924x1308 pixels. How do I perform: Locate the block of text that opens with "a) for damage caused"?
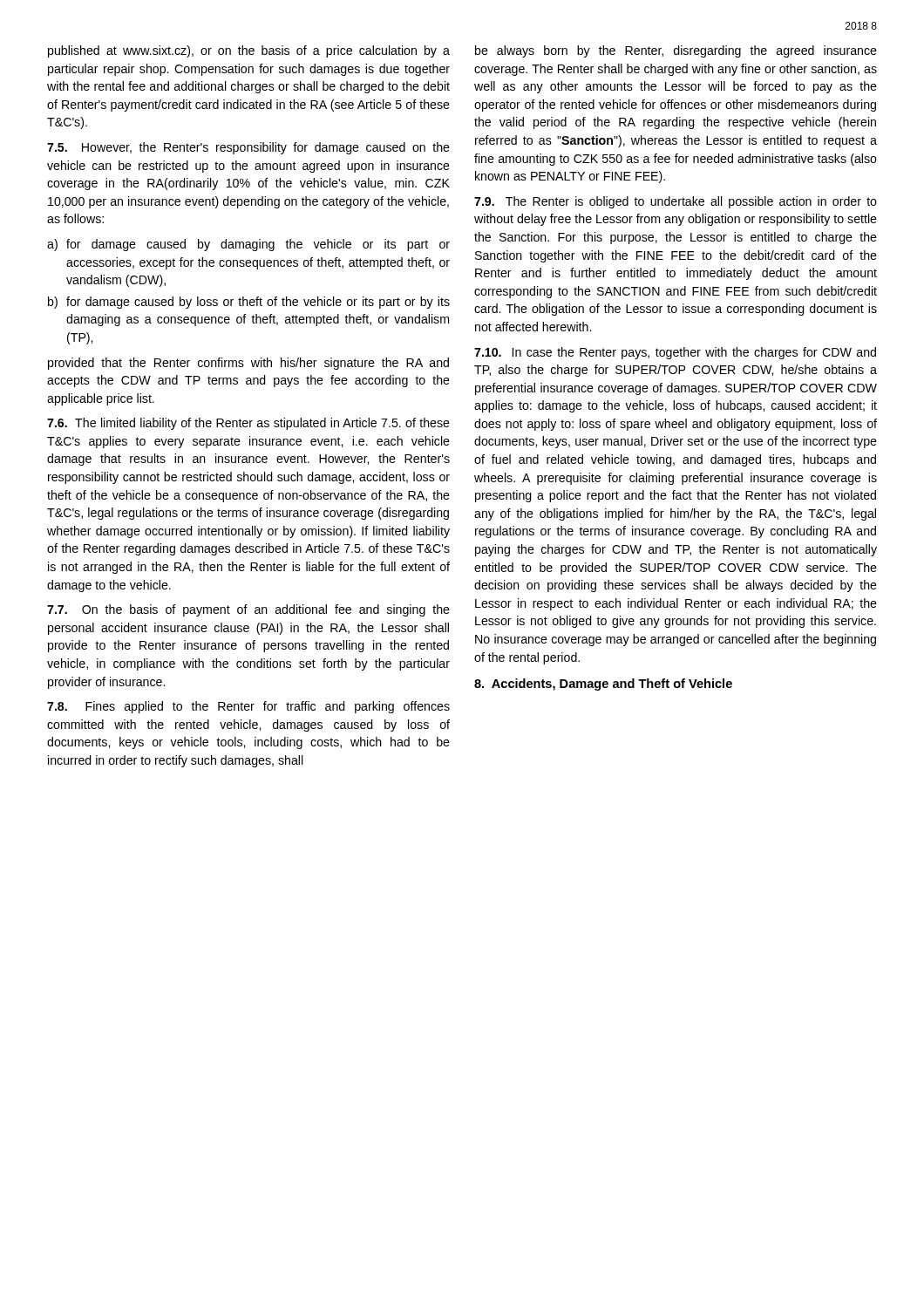point(248,262)
